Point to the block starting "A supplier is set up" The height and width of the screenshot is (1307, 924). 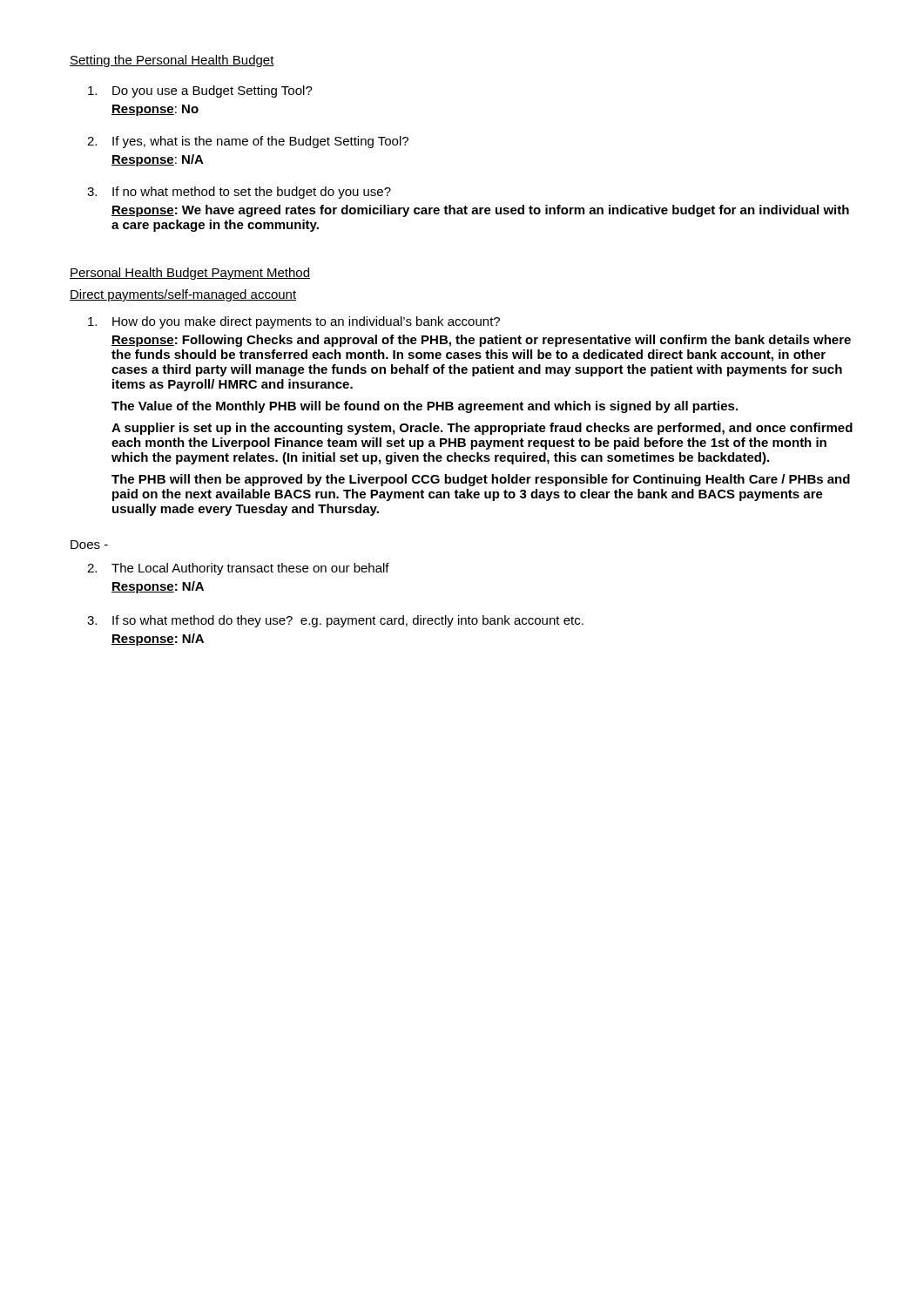[x=482, y=442]
